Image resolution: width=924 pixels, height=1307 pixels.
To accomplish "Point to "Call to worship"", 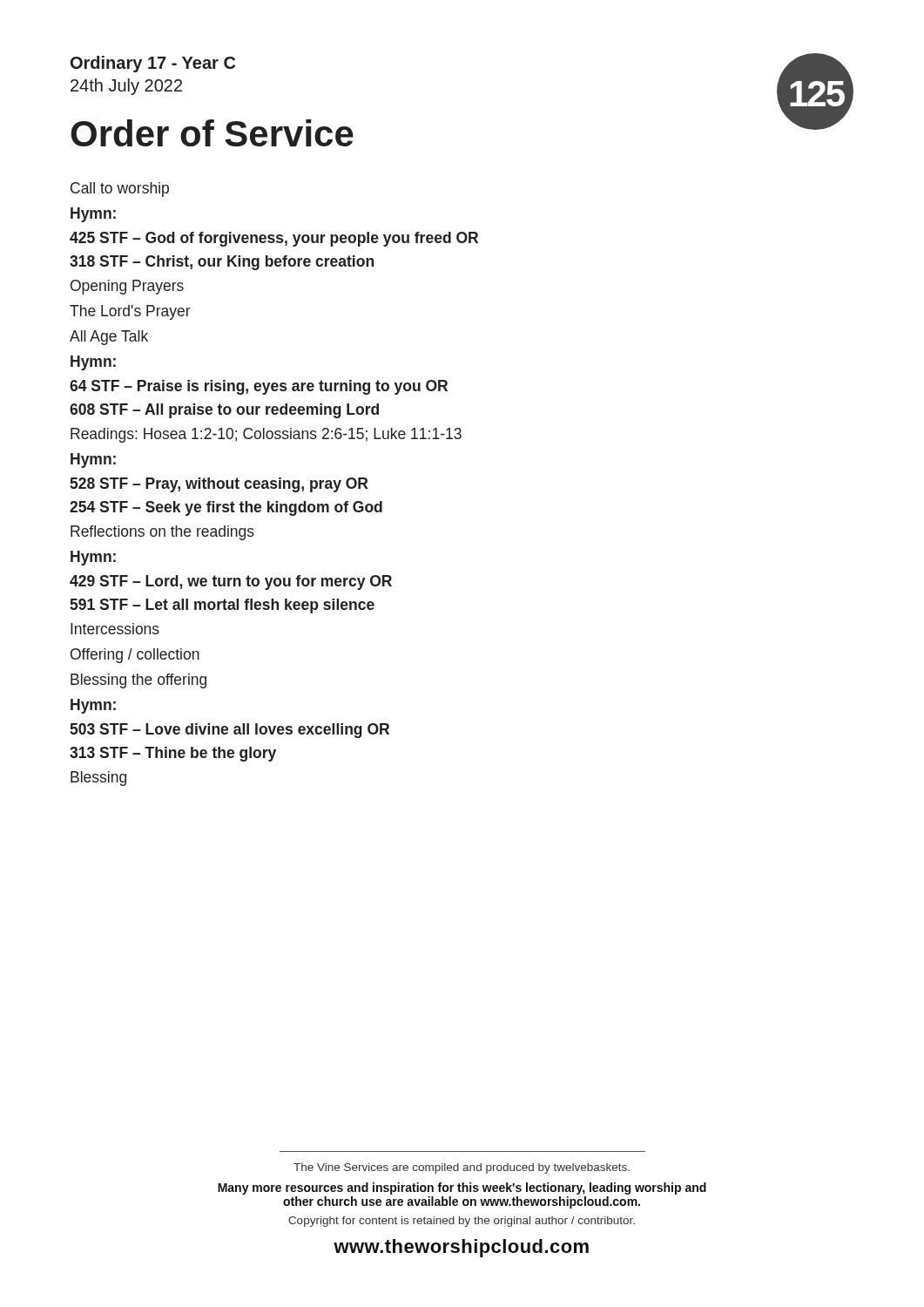I will click(x=120, y=190).
